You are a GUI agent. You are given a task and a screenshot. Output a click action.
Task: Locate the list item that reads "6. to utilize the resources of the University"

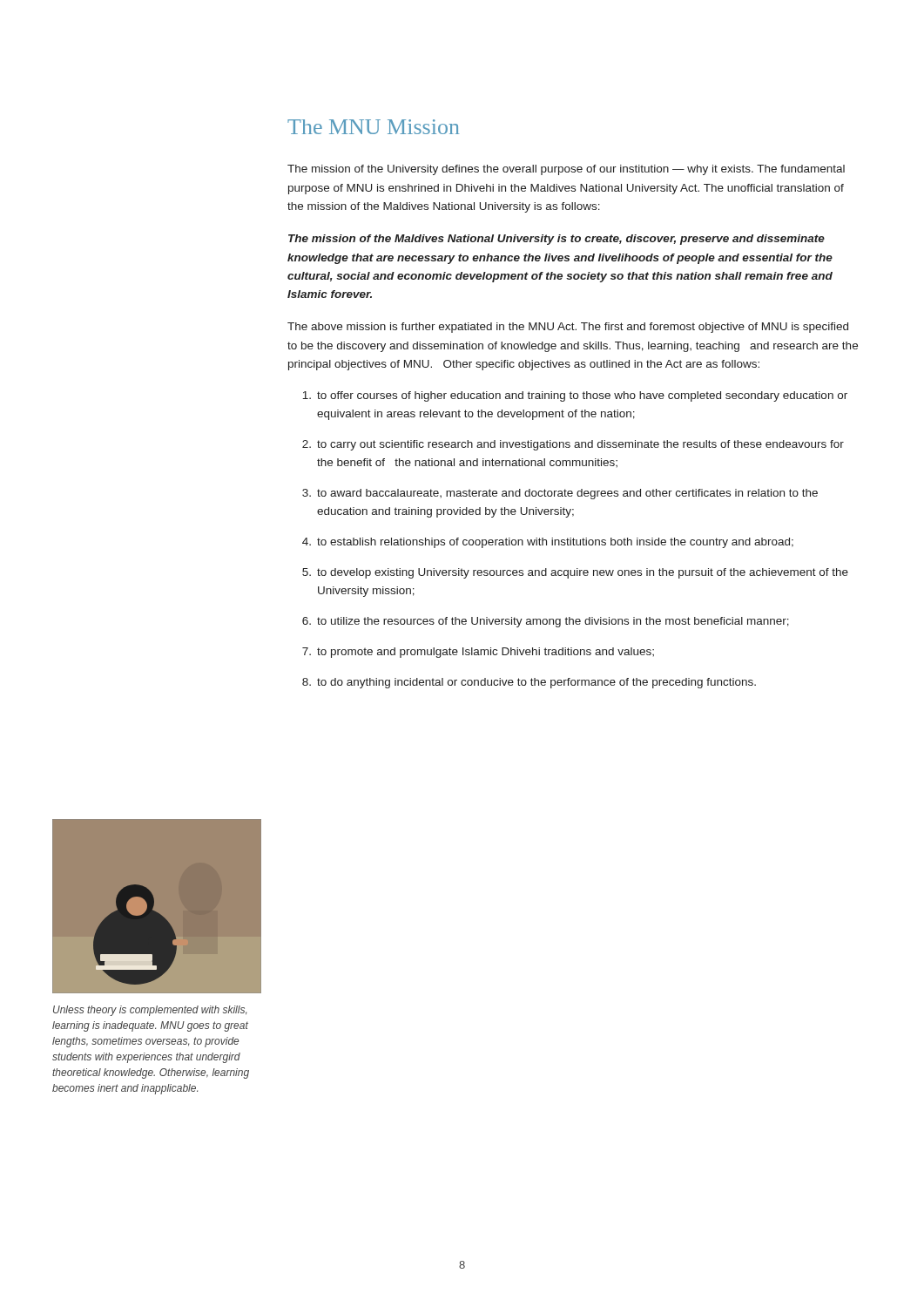click(x=575, y=621)
